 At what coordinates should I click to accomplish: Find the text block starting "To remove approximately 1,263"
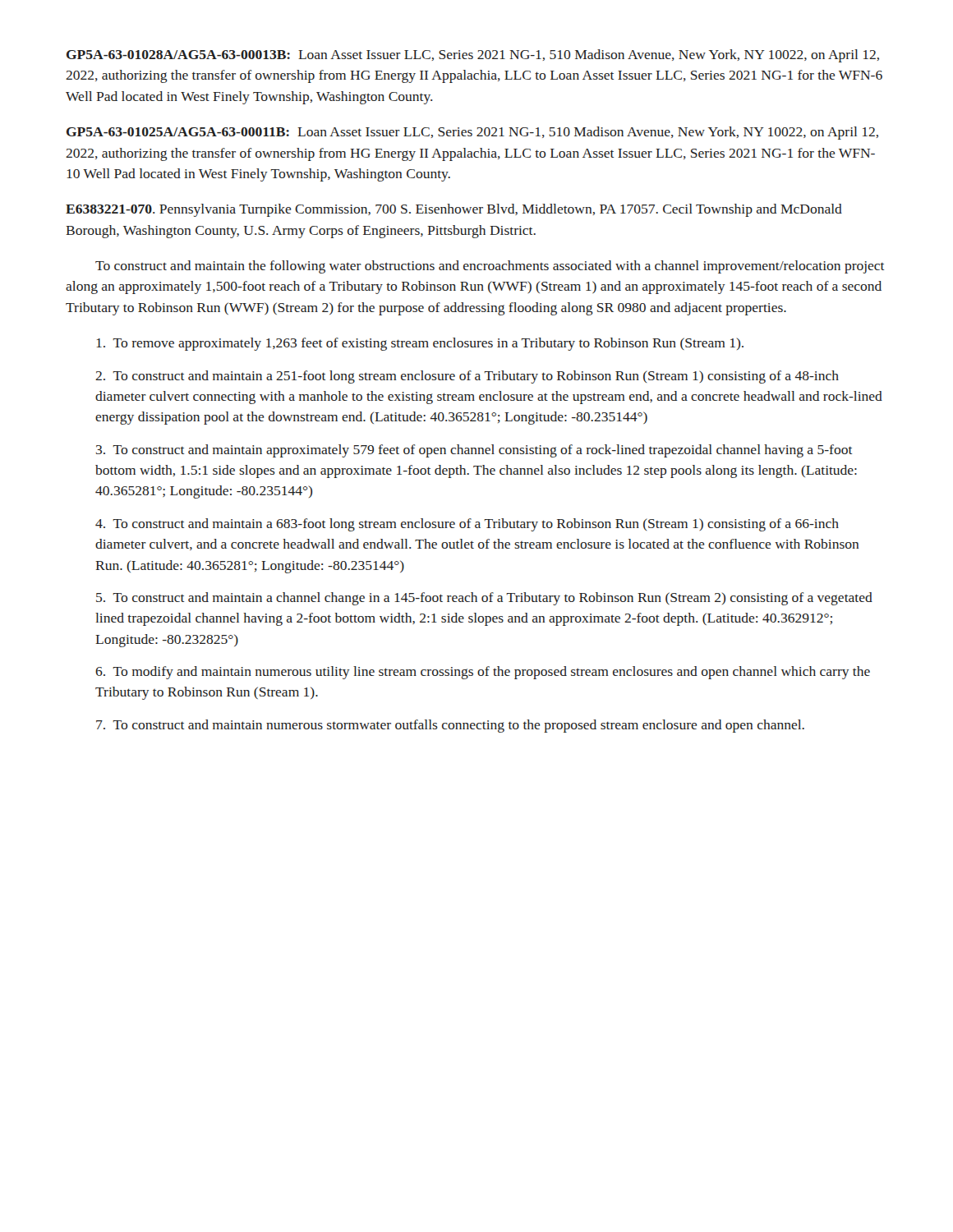pyautogui.click(x=420, y=343)
